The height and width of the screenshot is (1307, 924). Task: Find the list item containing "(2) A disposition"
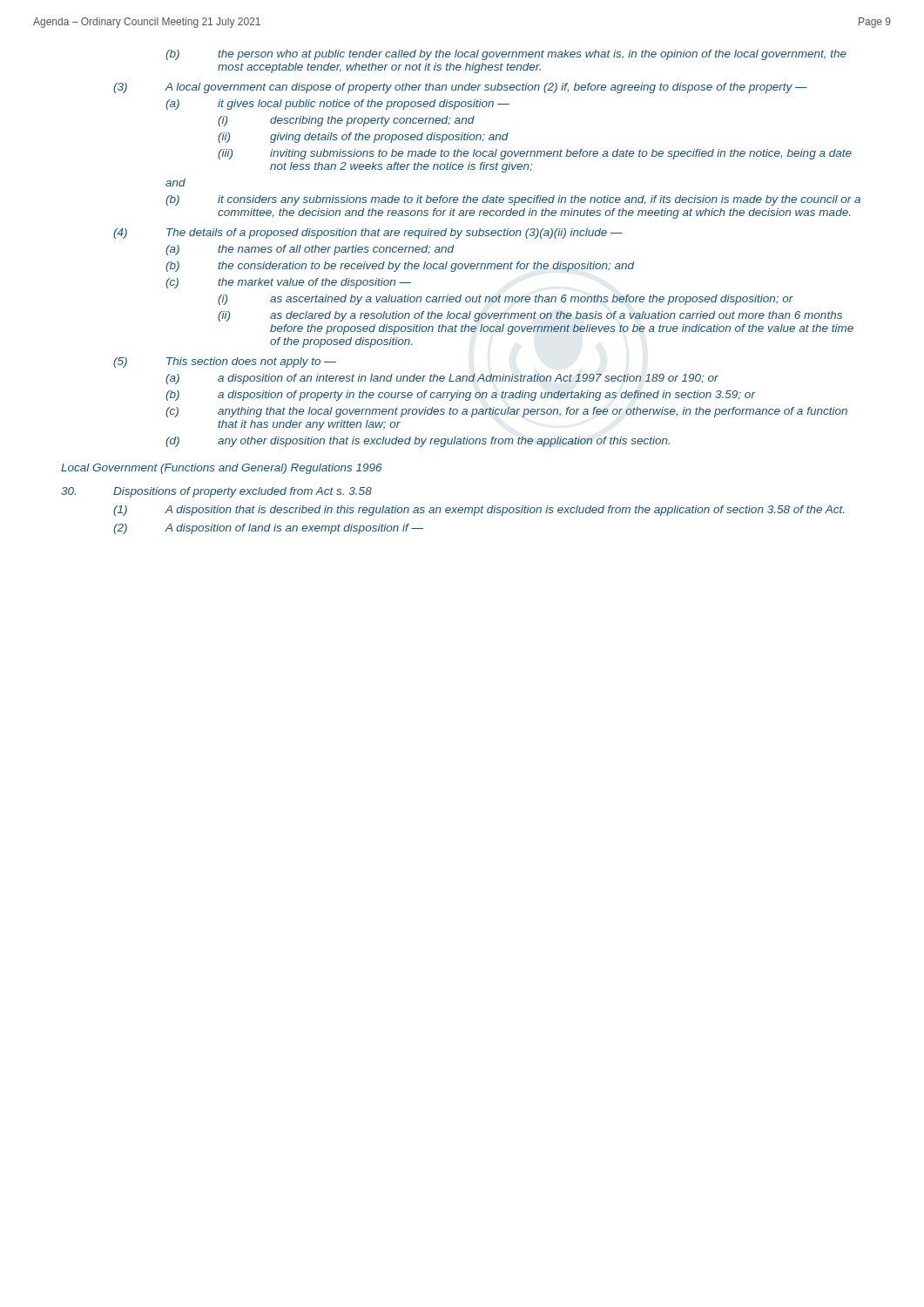click(268, 529)
